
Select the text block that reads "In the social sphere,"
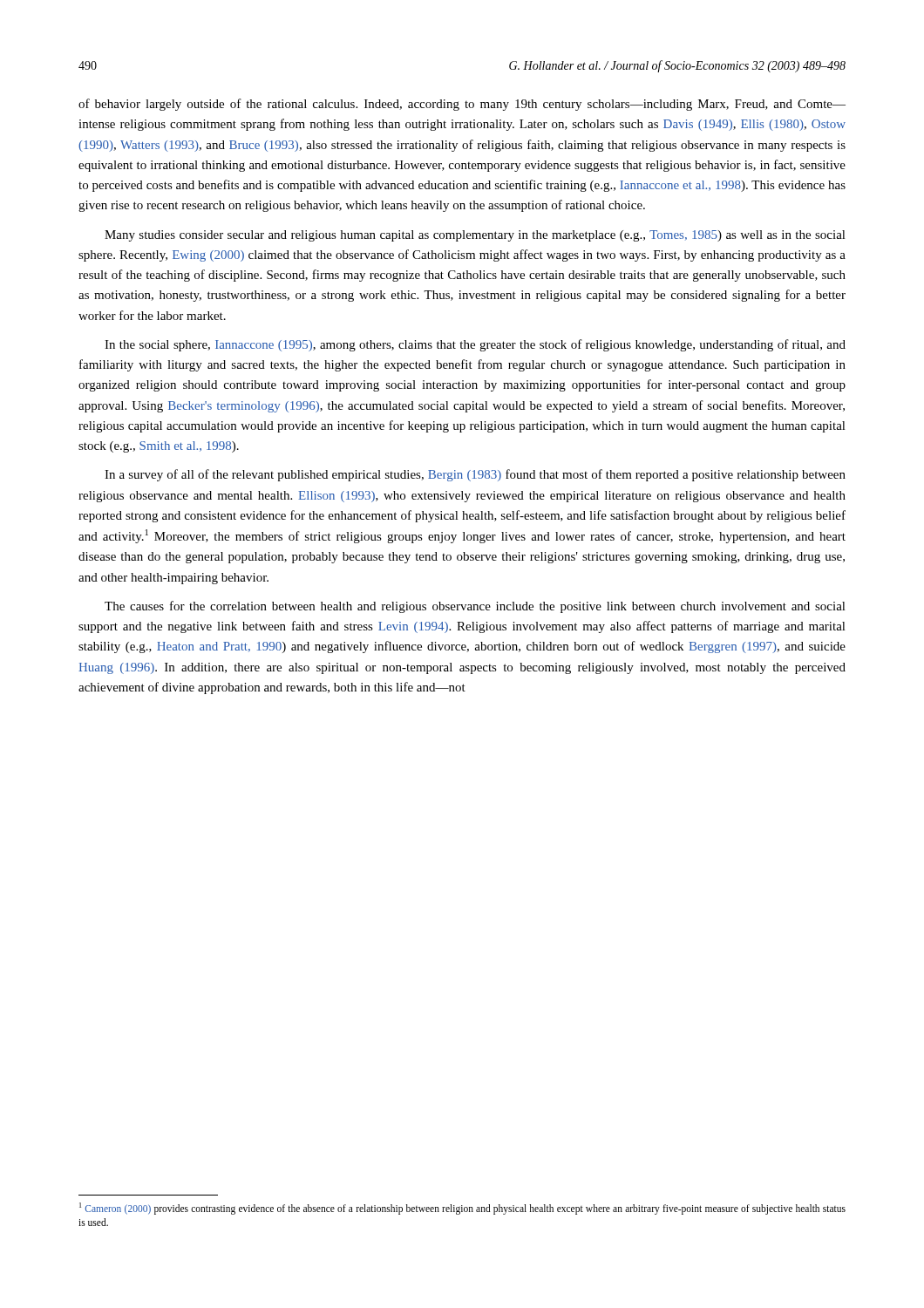462,395
